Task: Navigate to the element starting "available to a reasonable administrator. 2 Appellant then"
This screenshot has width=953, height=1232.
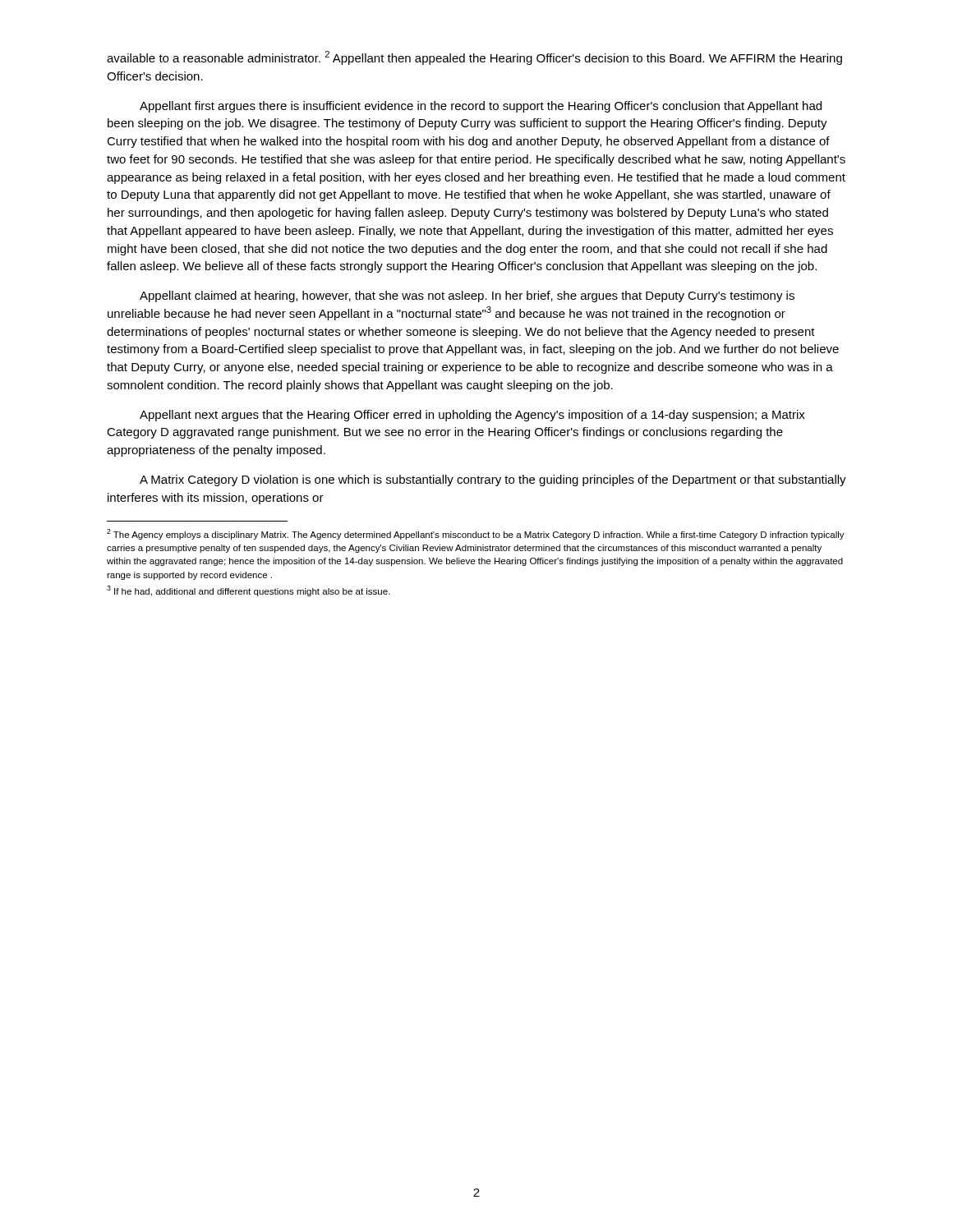Action: (x=475, y=66)
